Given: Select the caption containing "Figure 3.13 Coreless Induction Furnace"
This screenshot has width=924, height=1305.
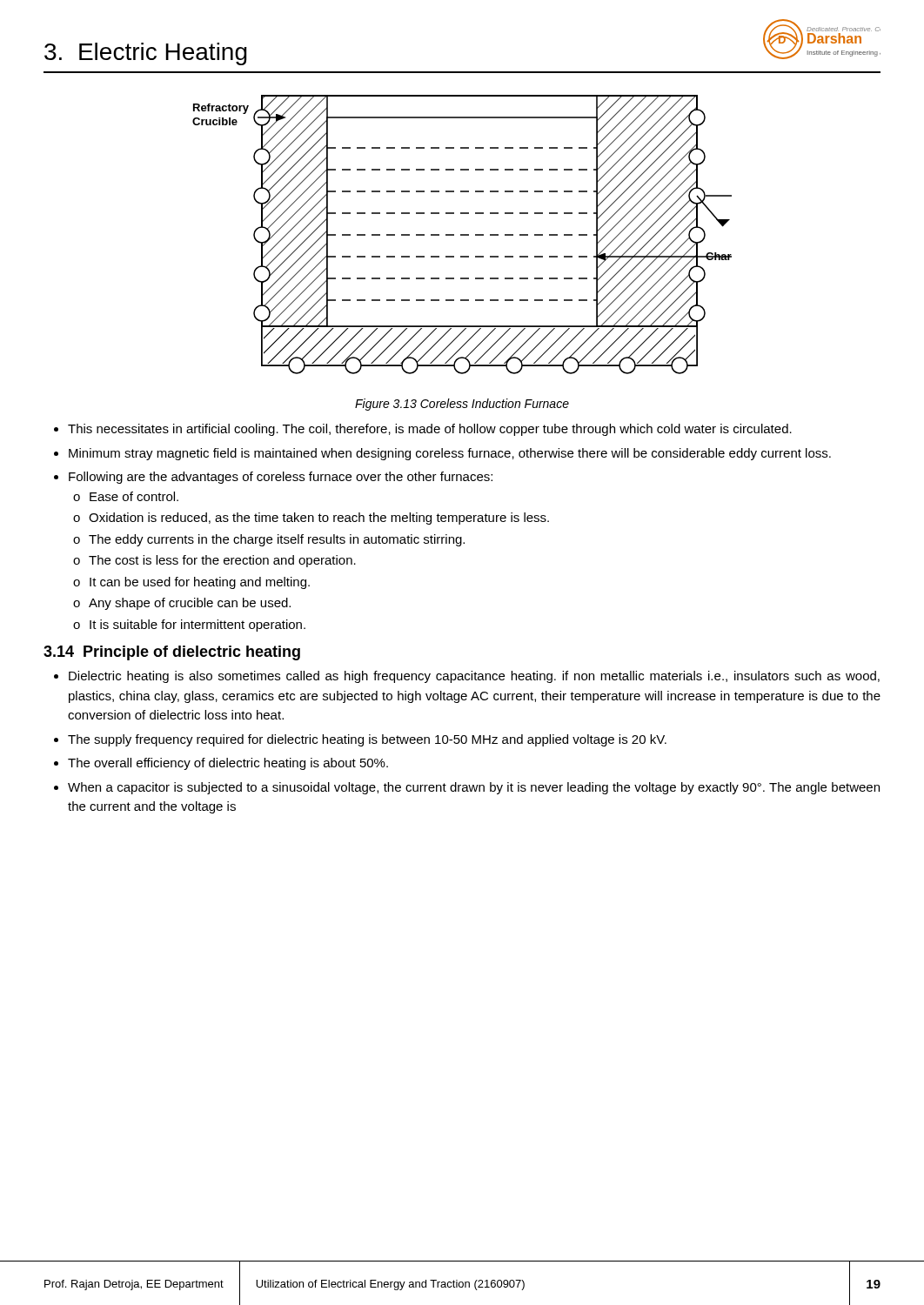Looking at the screenshot, I should coord(462,404).
